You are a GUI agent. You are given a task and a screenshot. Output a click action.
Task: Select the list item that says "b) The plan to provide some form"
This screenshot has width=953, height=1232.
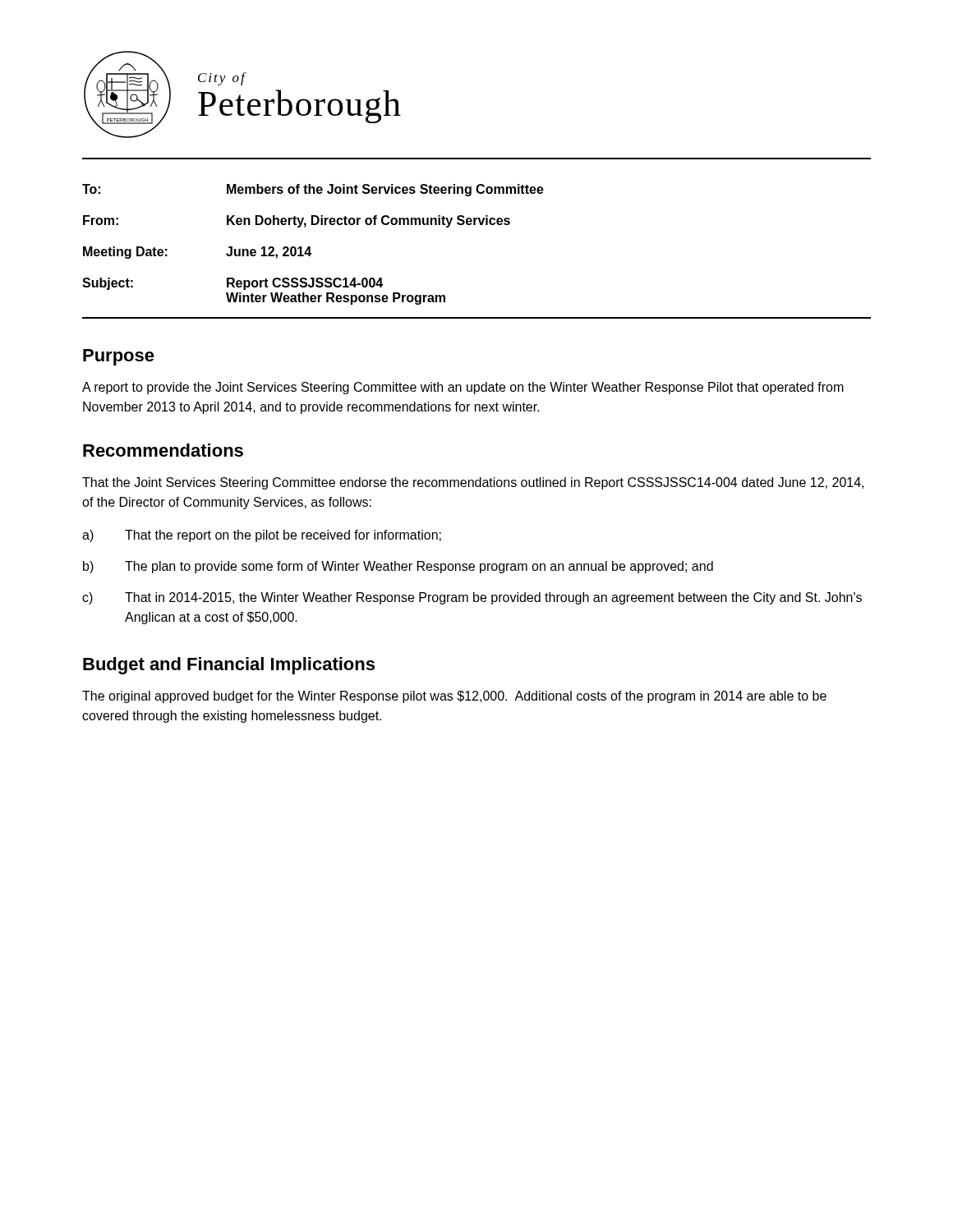pyautogui.click(x=476, y=567)
